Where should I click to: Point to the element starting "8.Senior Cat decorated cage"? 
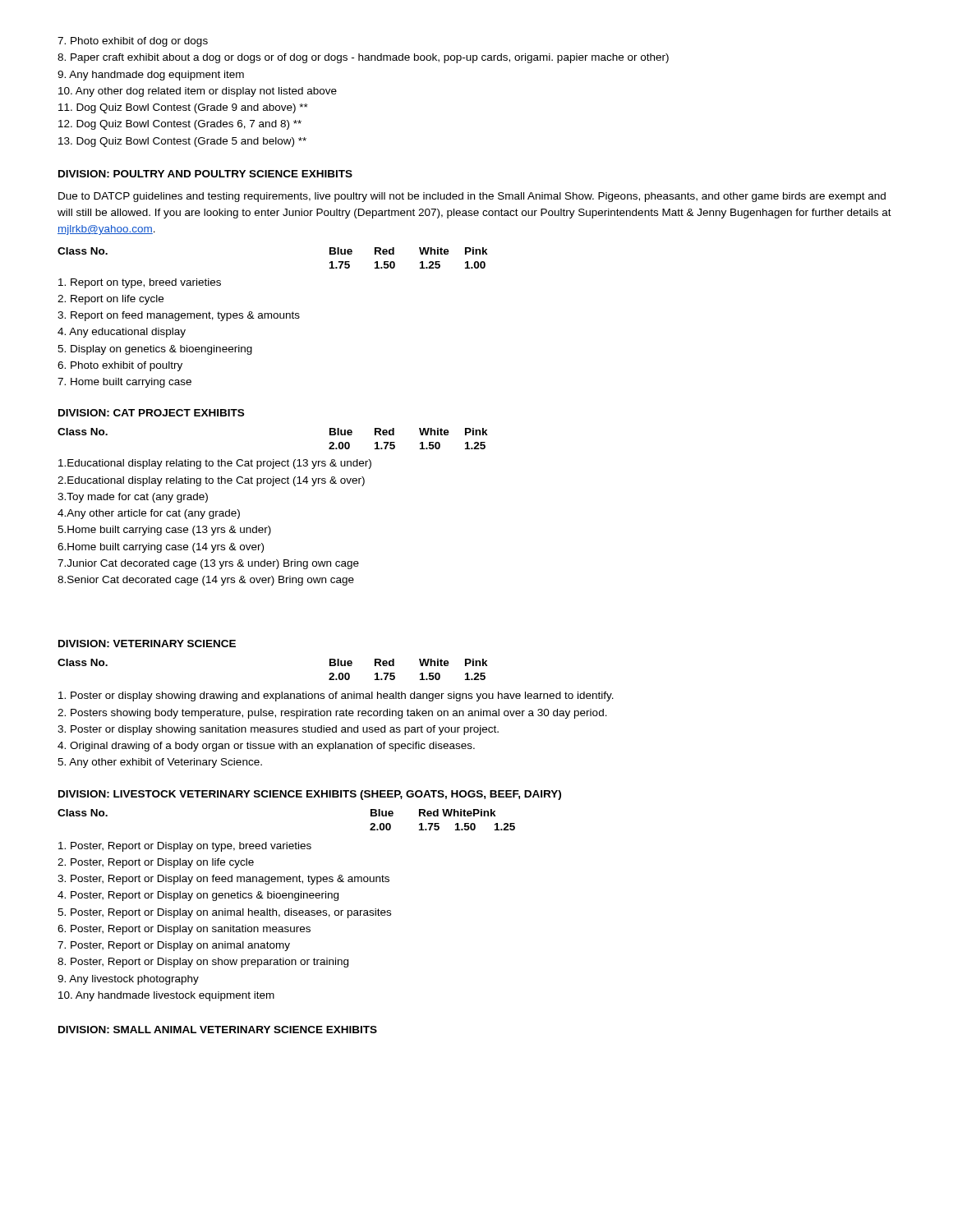coord(206,579)
